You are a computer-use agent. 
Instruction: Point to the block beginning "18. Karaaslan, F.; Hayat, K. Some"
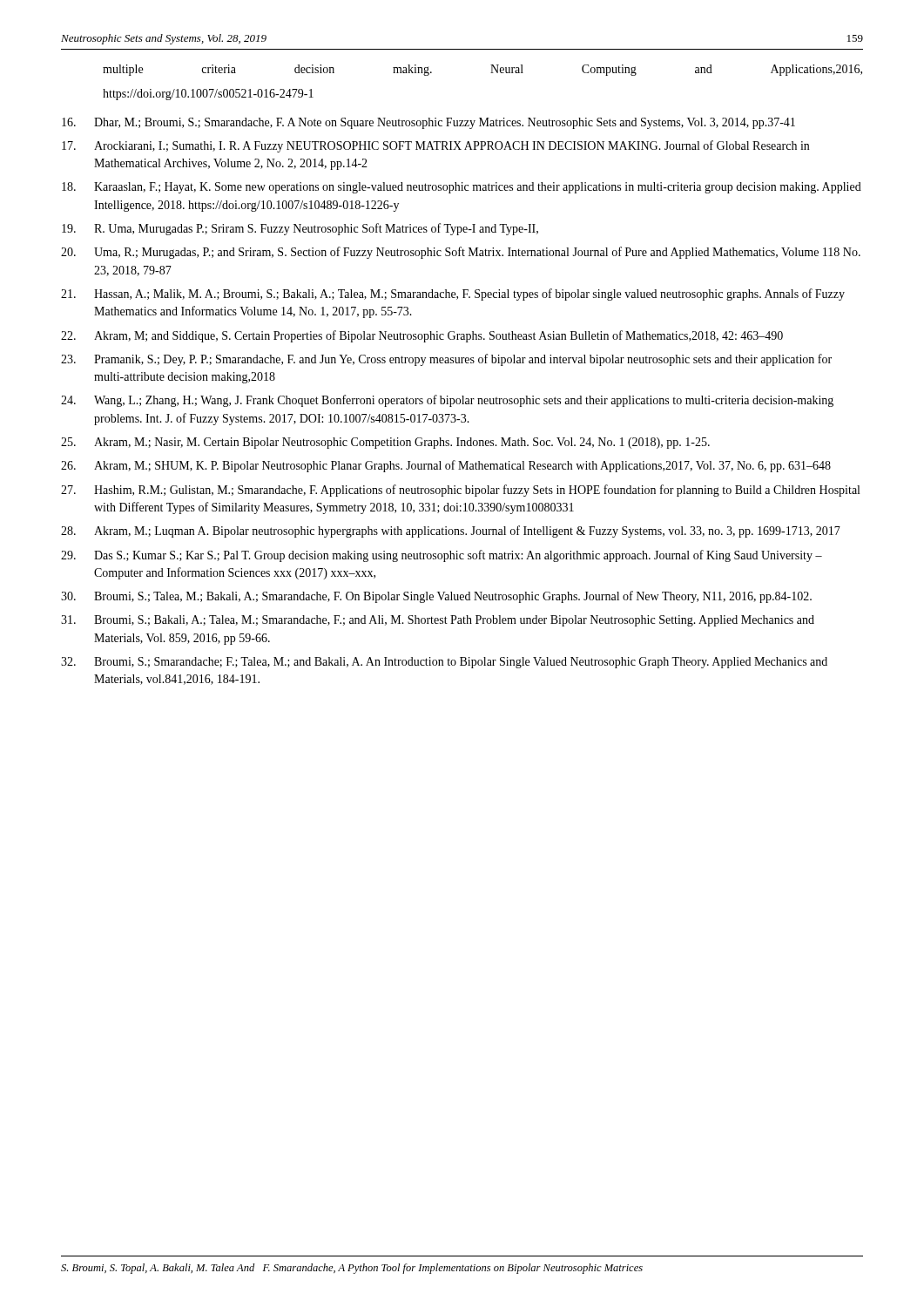[462, 197]
